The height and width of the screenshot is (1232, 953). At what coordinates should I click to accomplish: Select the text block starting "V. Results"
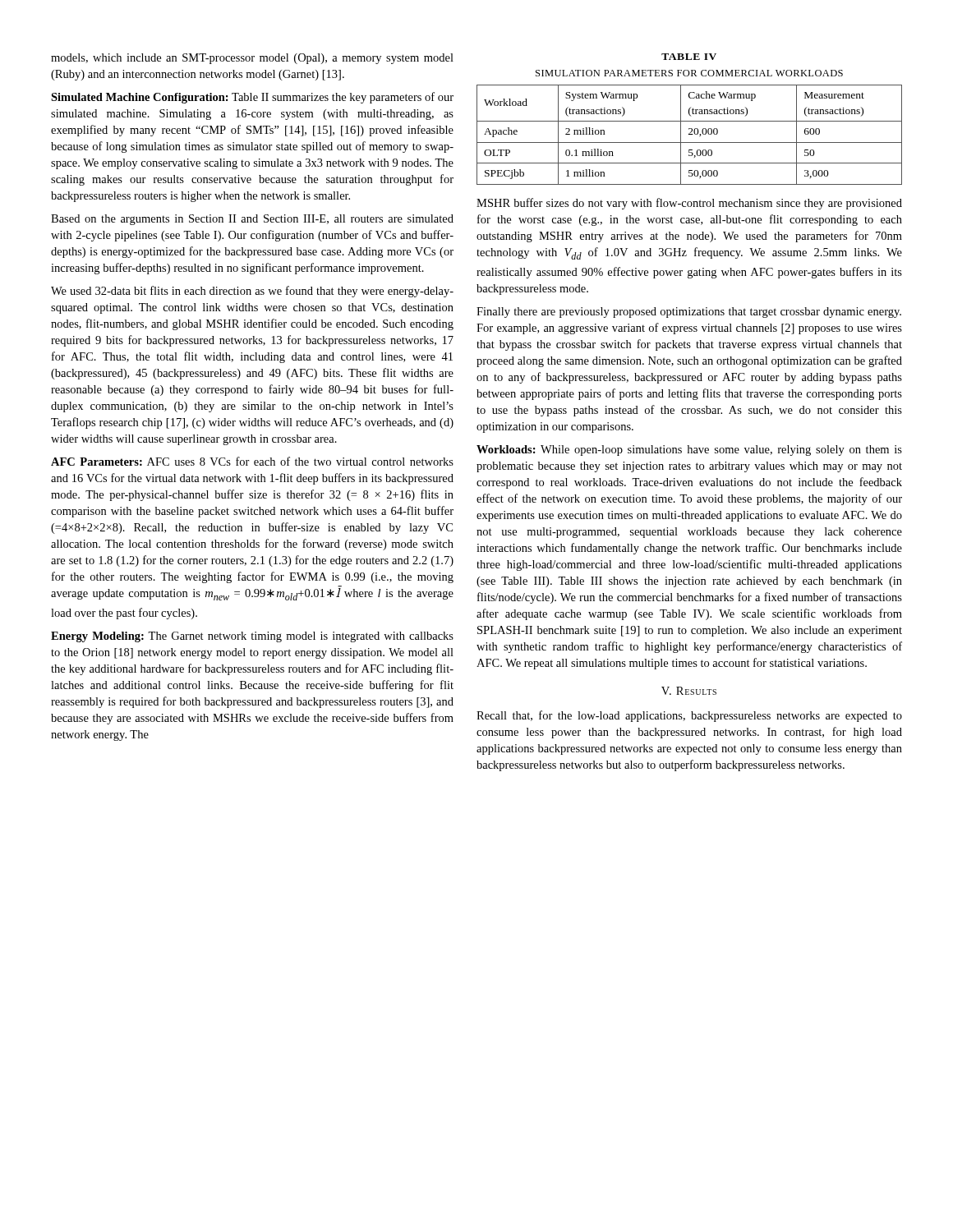[689, 690]
